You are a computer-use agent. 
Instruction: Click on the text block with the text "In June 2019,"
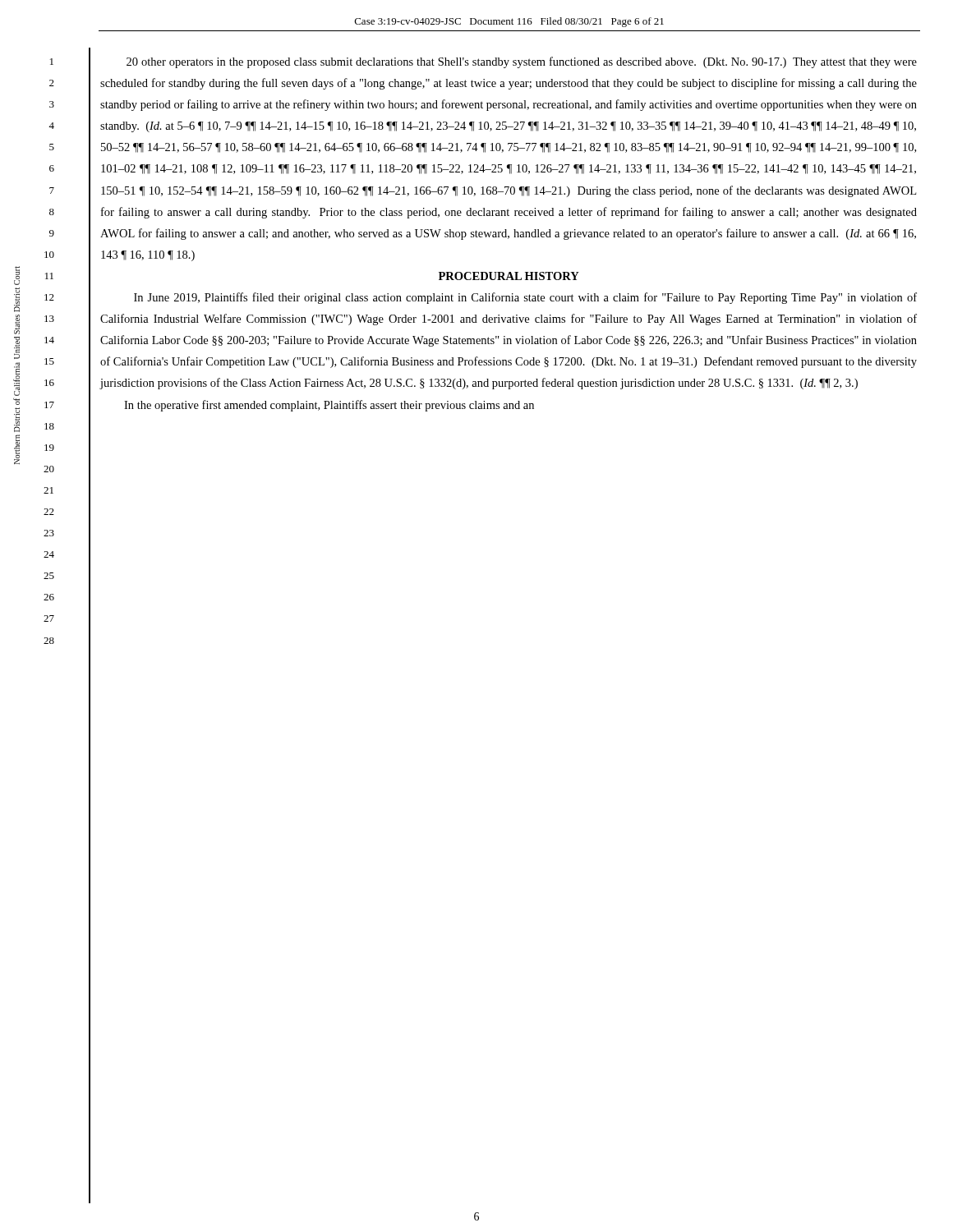509,340
